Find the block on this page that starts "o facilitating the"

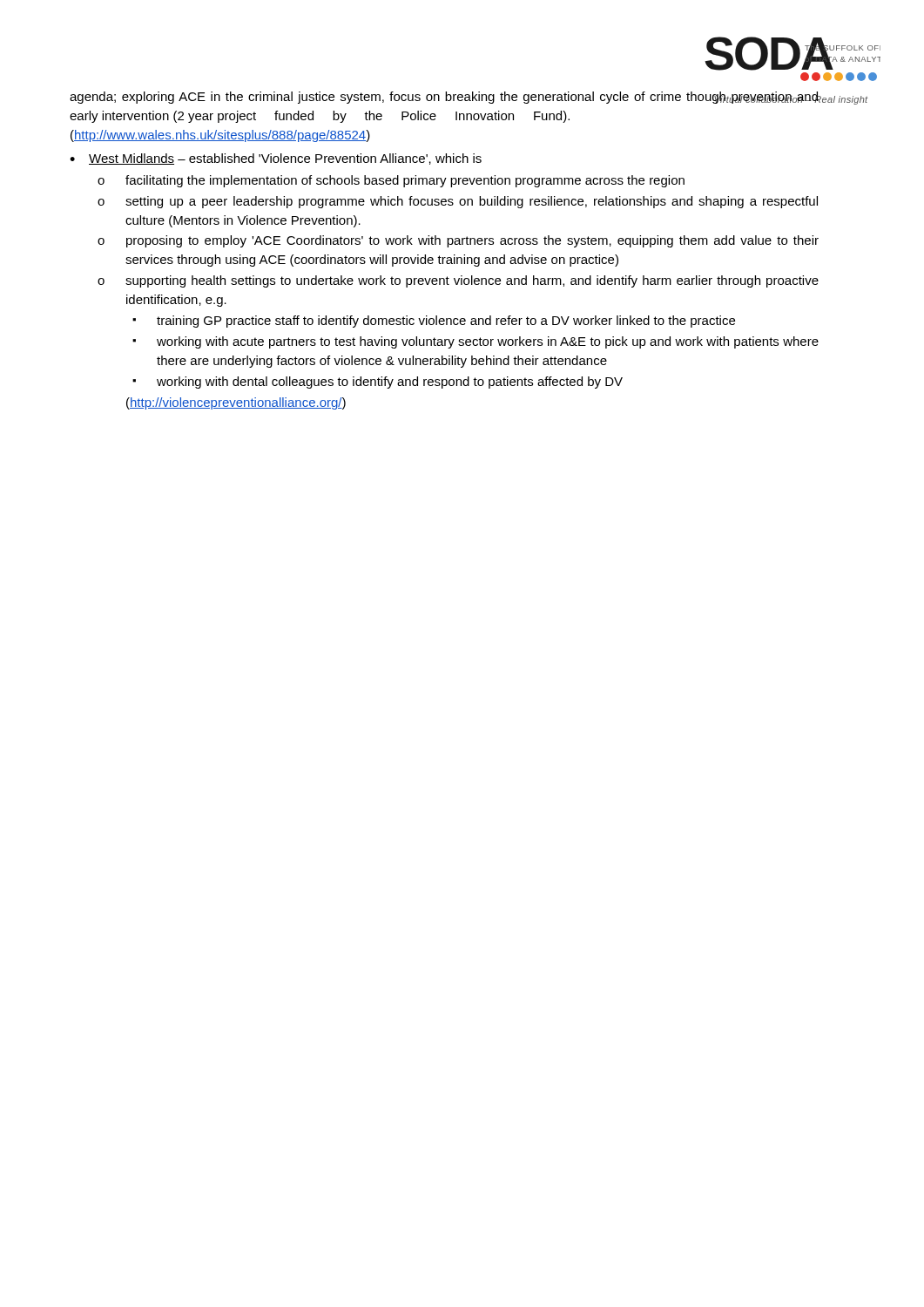[x=454, y=180]
